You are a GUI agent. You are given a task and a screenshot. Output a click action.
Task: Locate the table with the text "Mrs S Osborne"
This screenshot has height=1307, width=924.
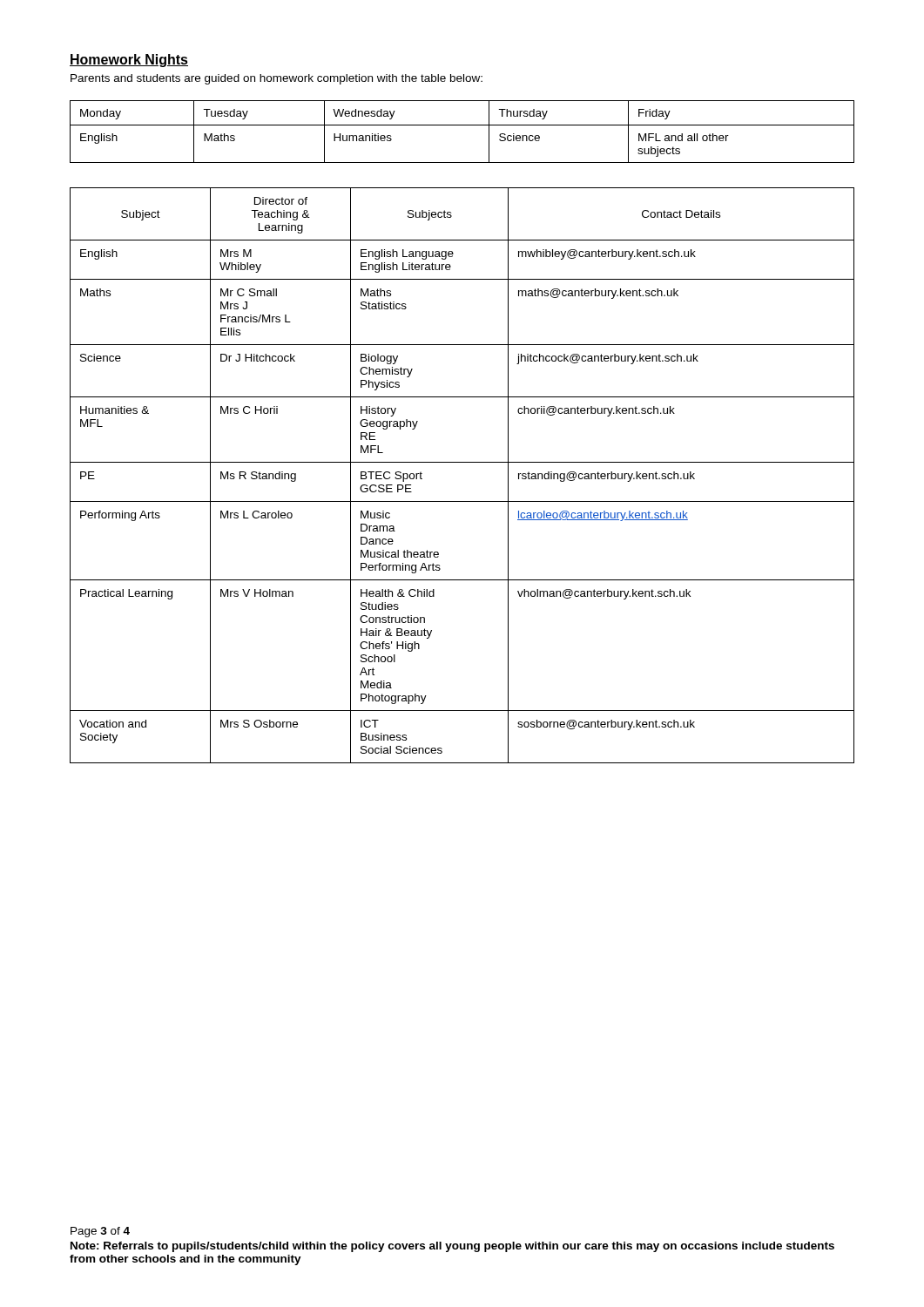pyautogui.click(x=462, y=475)
